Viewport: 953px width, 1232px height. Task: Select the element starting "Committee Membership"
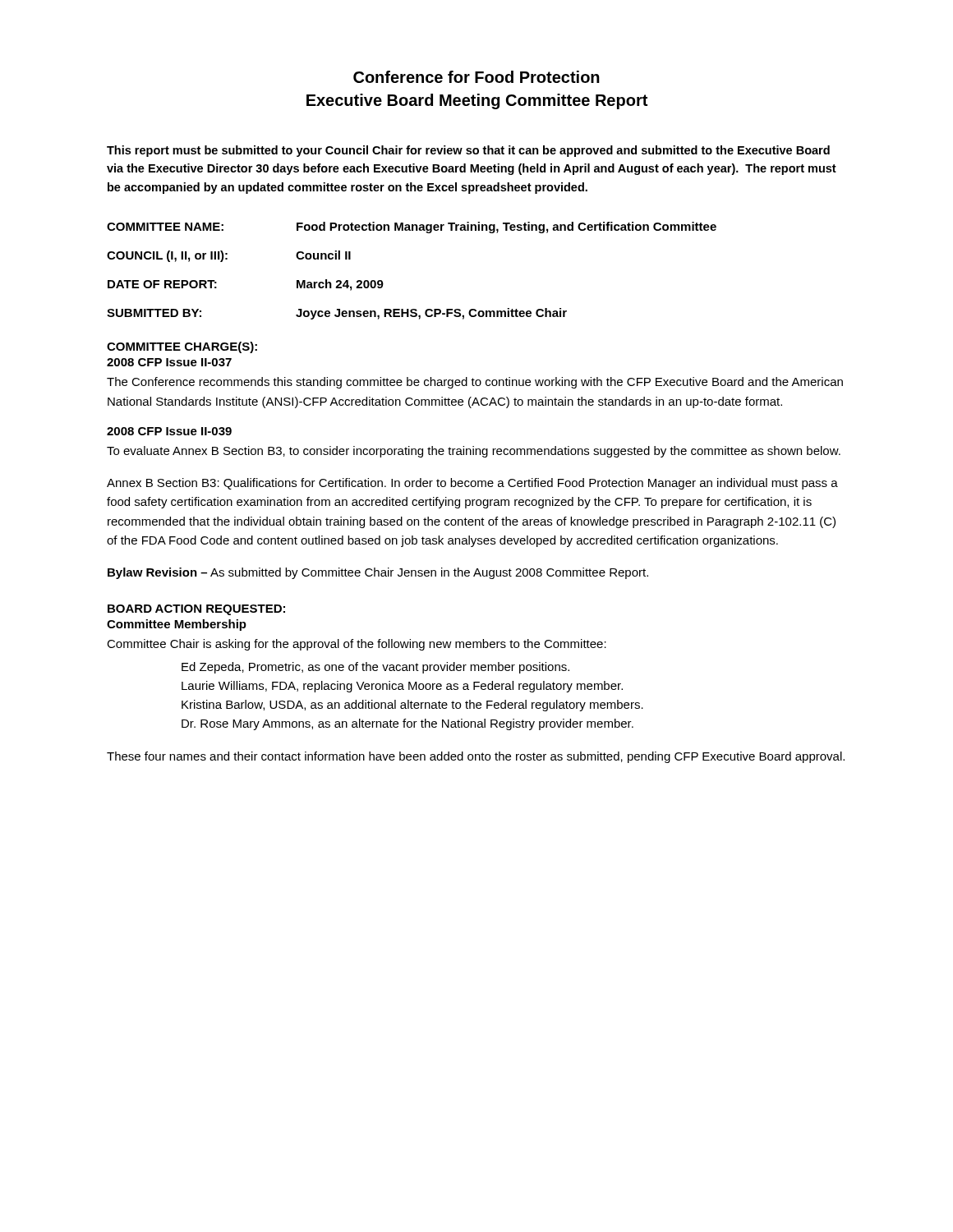click(177, 624)
